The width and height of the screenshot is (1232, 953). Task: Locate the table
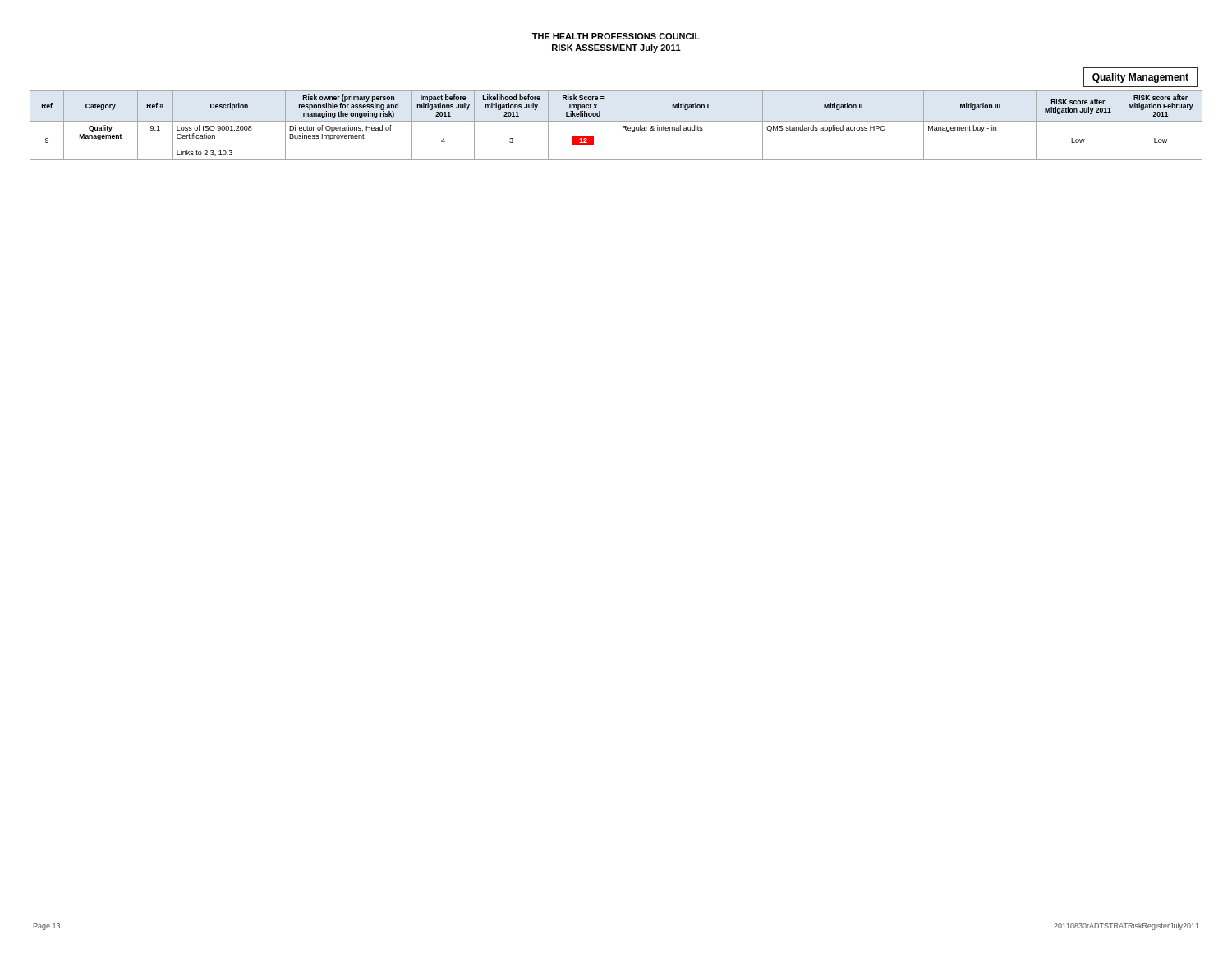point(616,125)
